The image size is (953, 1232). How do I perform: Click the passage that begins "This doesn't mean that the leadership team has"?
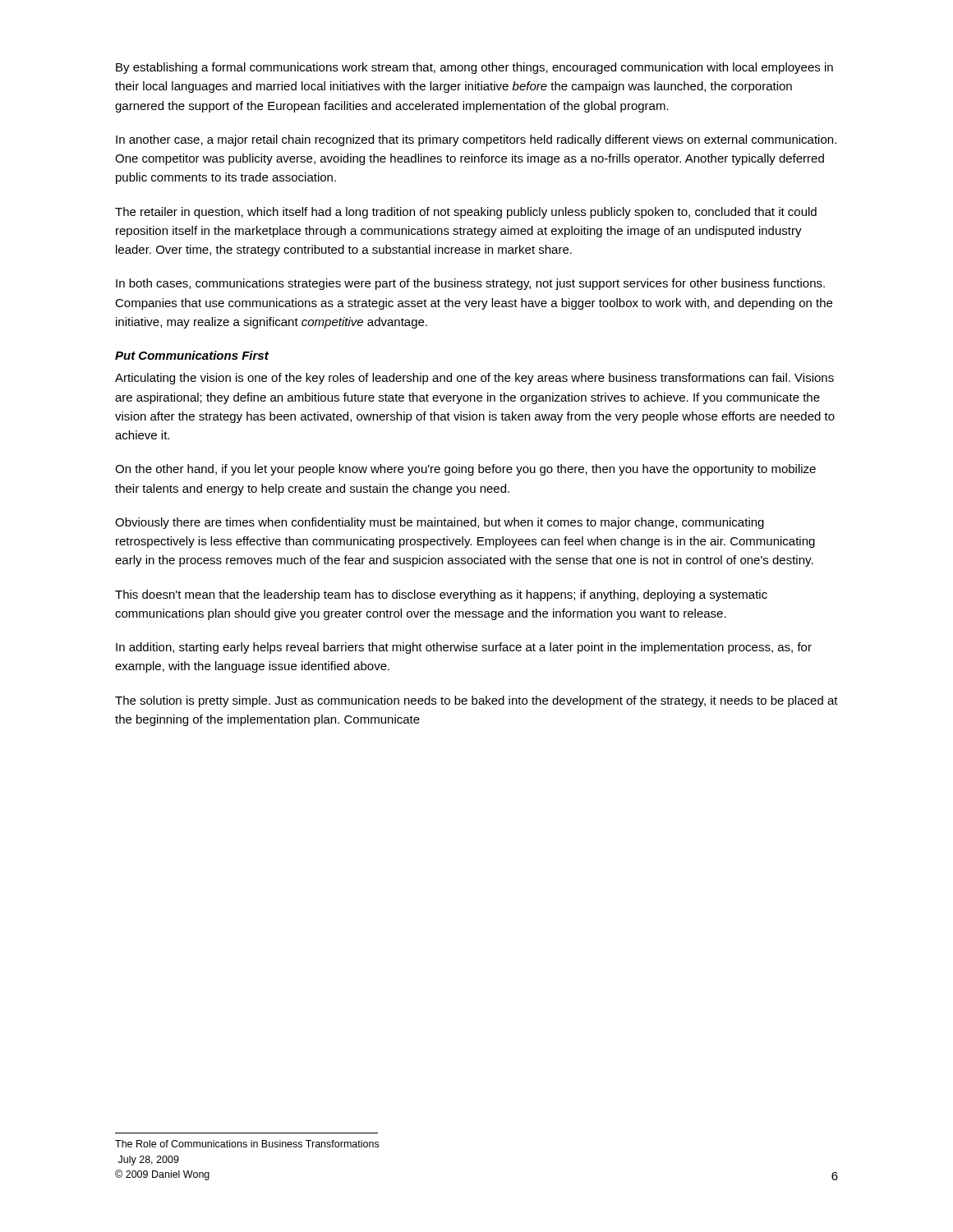441,603
